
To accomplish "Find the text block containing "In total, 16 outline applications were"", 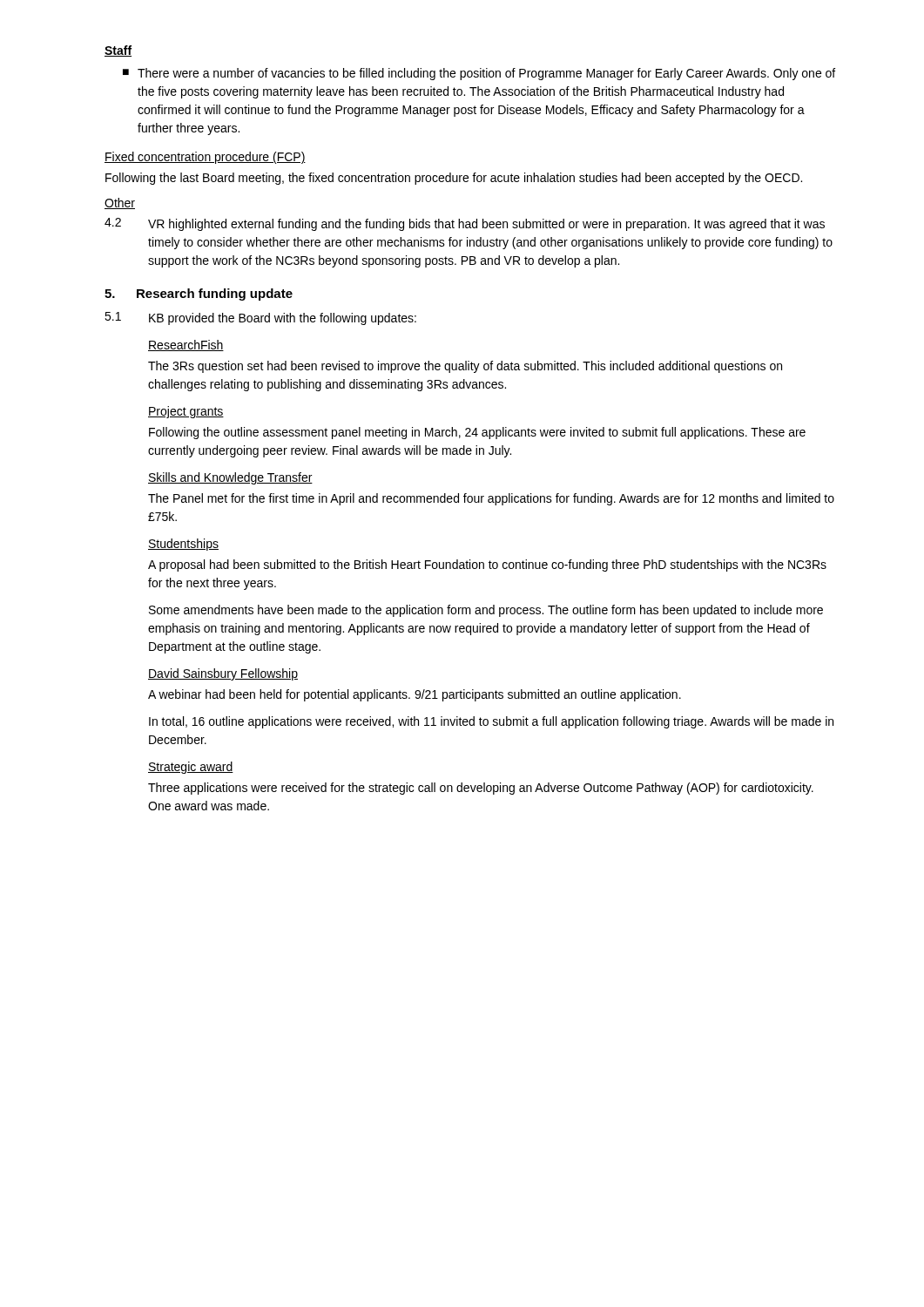I will (491, 731).
